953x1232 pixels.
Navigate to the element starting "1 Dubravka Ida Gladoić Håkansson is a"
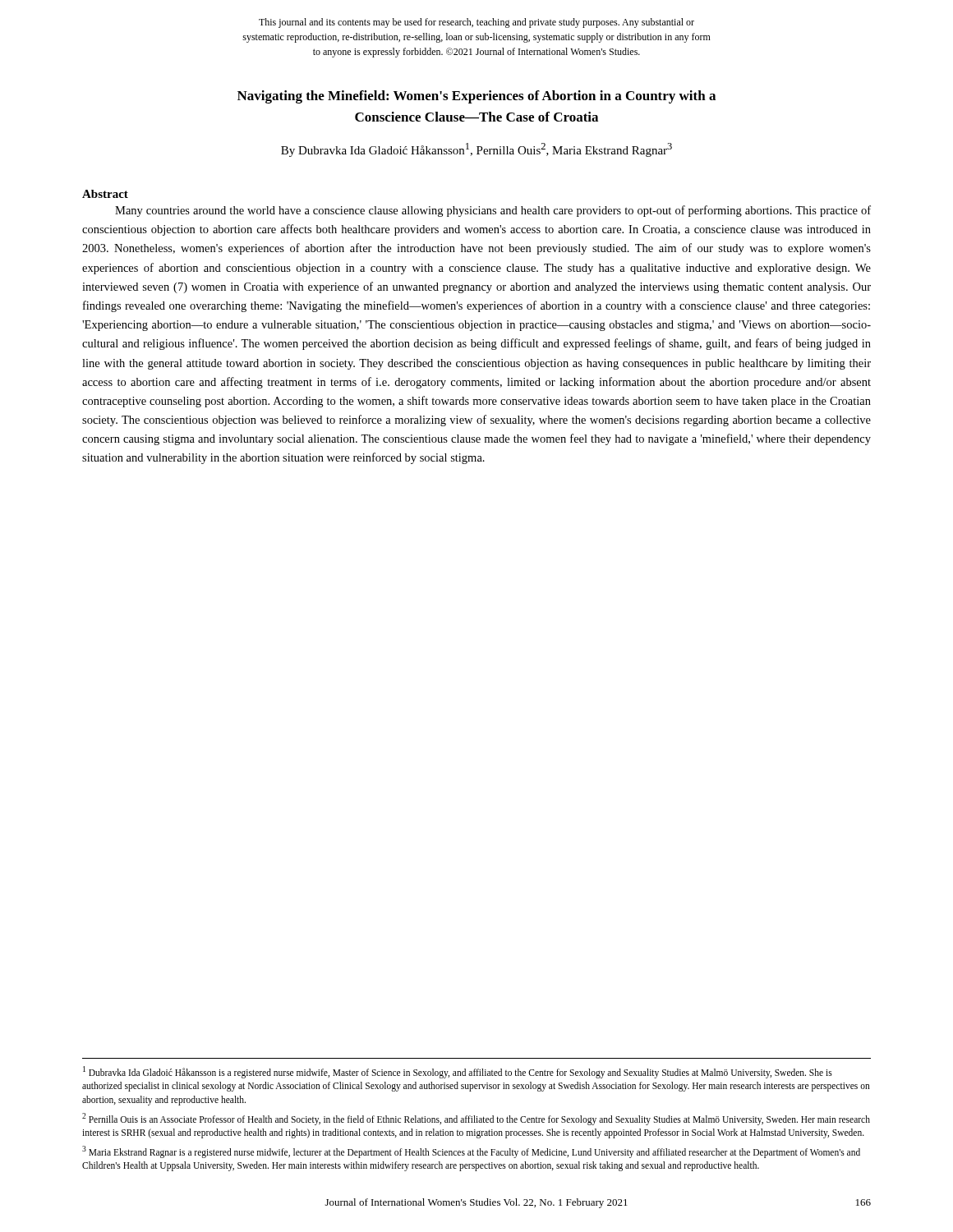point(476,1085)
